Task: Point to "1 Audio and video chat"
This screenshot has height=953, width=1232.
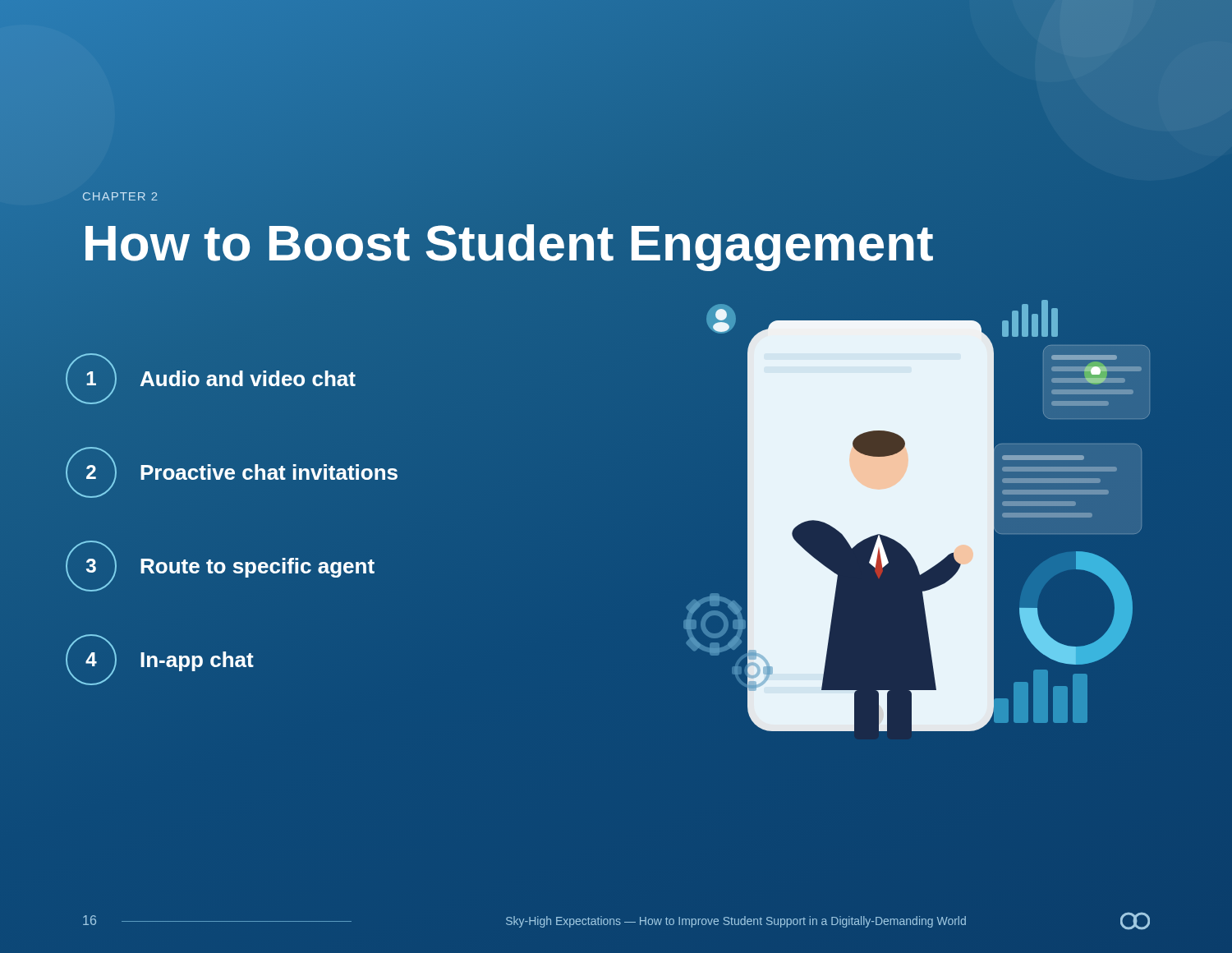Action: [x=211, y=379]
